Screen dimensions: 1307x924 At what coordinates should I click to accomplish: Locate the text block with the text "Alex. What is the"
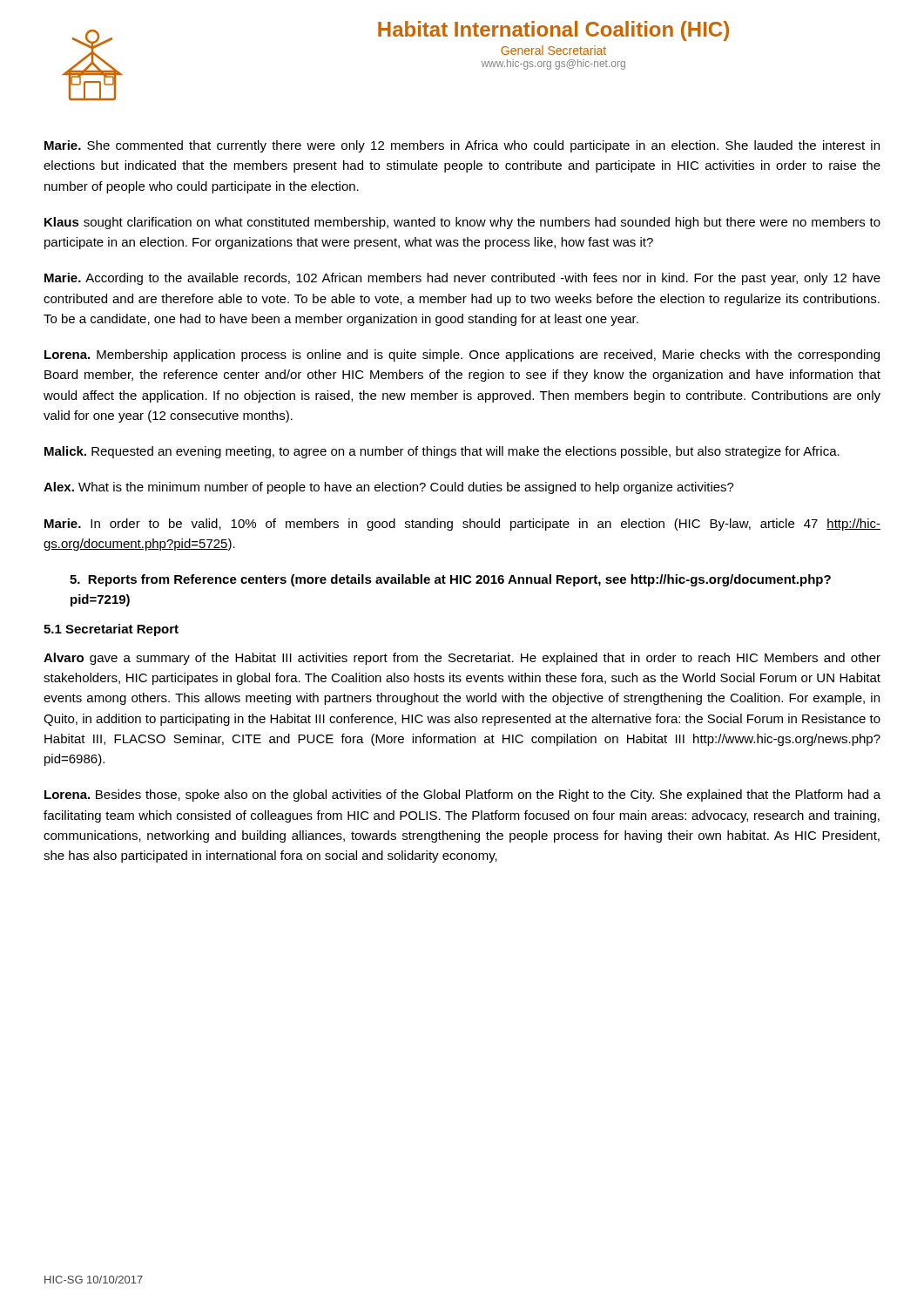[x=389, y=487]
